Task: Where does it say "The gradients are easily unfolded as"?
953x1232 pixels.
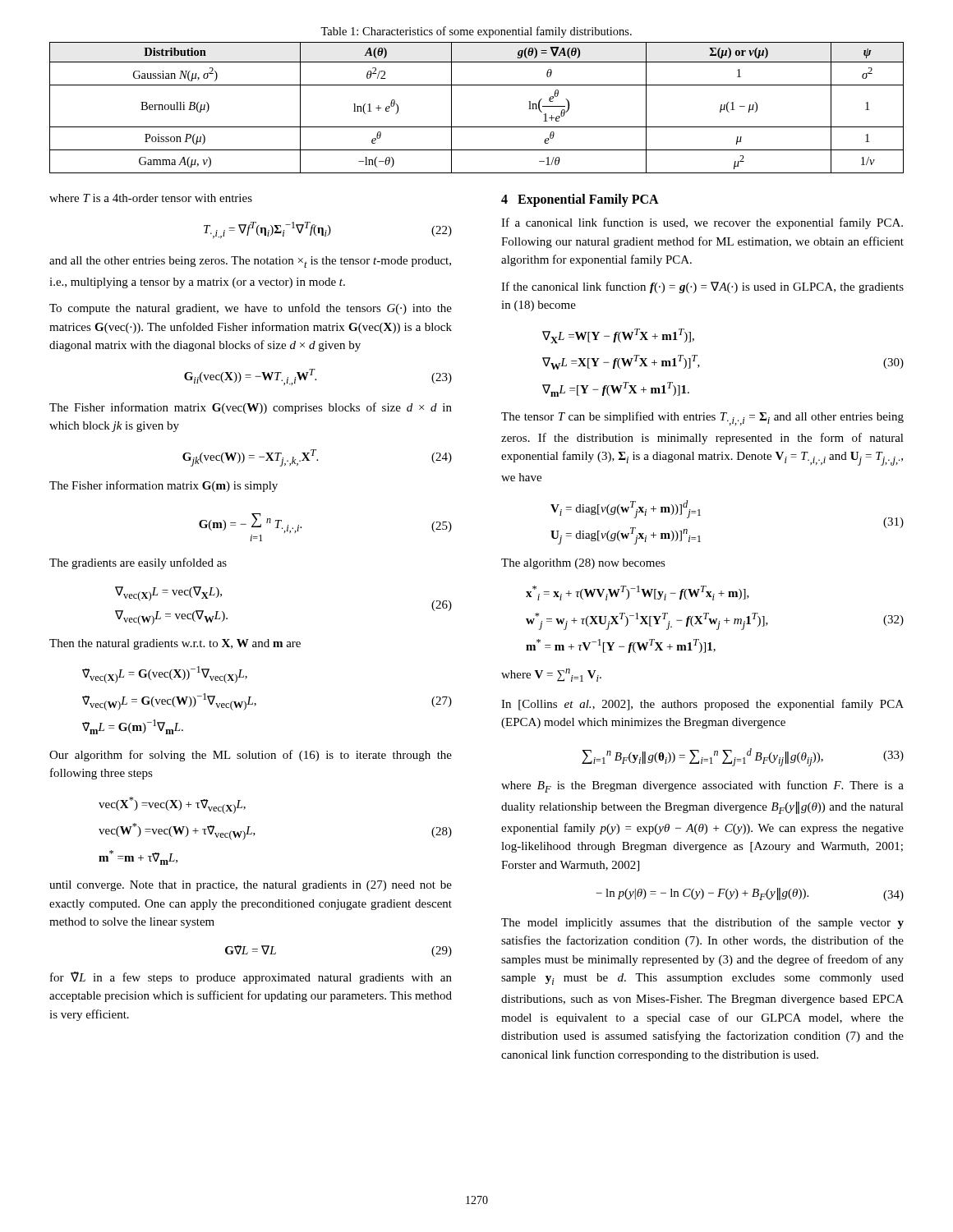Action: click(x=138, y=563)
